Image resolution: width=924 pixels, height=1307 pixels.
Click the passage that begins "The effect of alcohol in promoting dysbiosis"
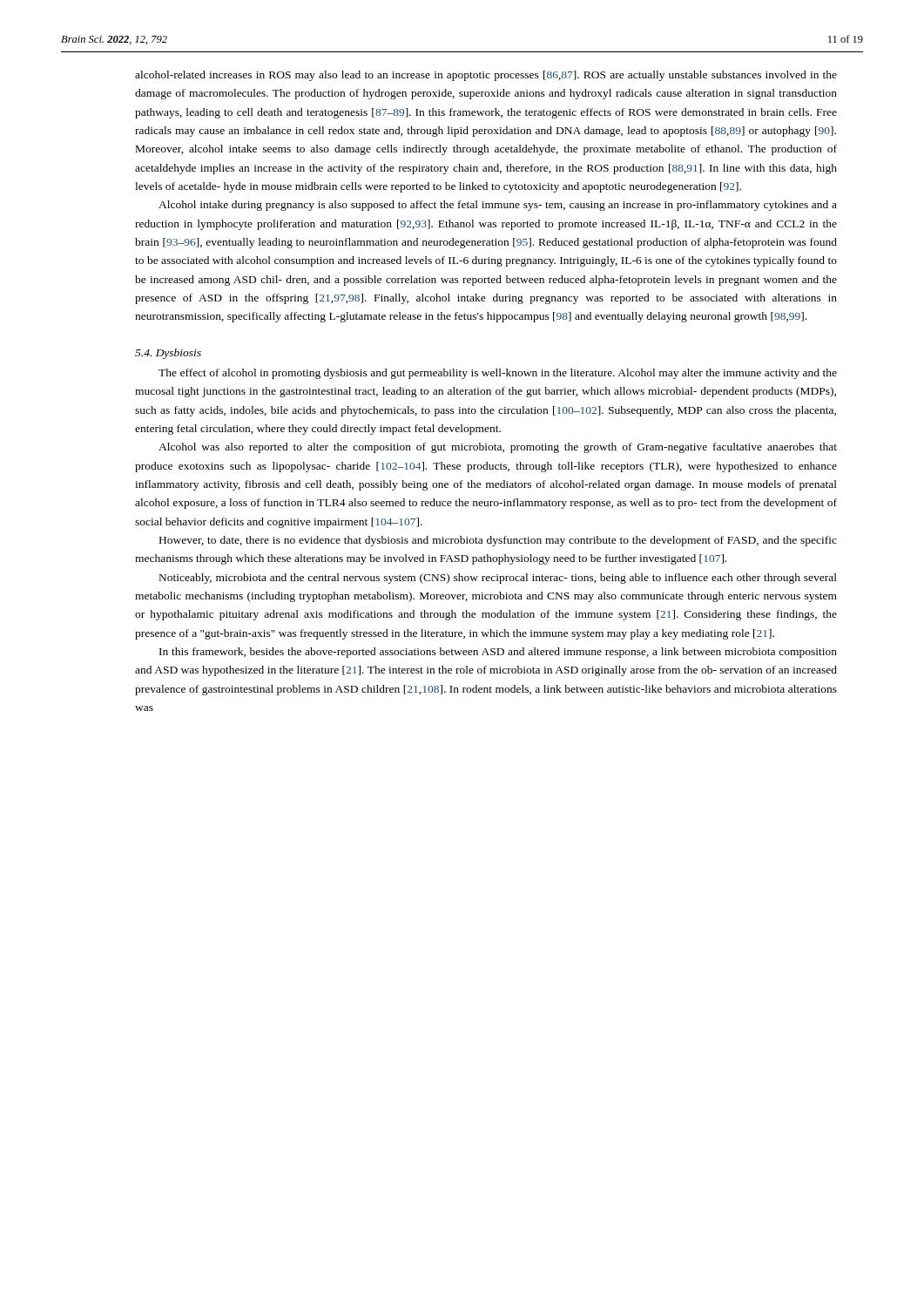[486, 400]
